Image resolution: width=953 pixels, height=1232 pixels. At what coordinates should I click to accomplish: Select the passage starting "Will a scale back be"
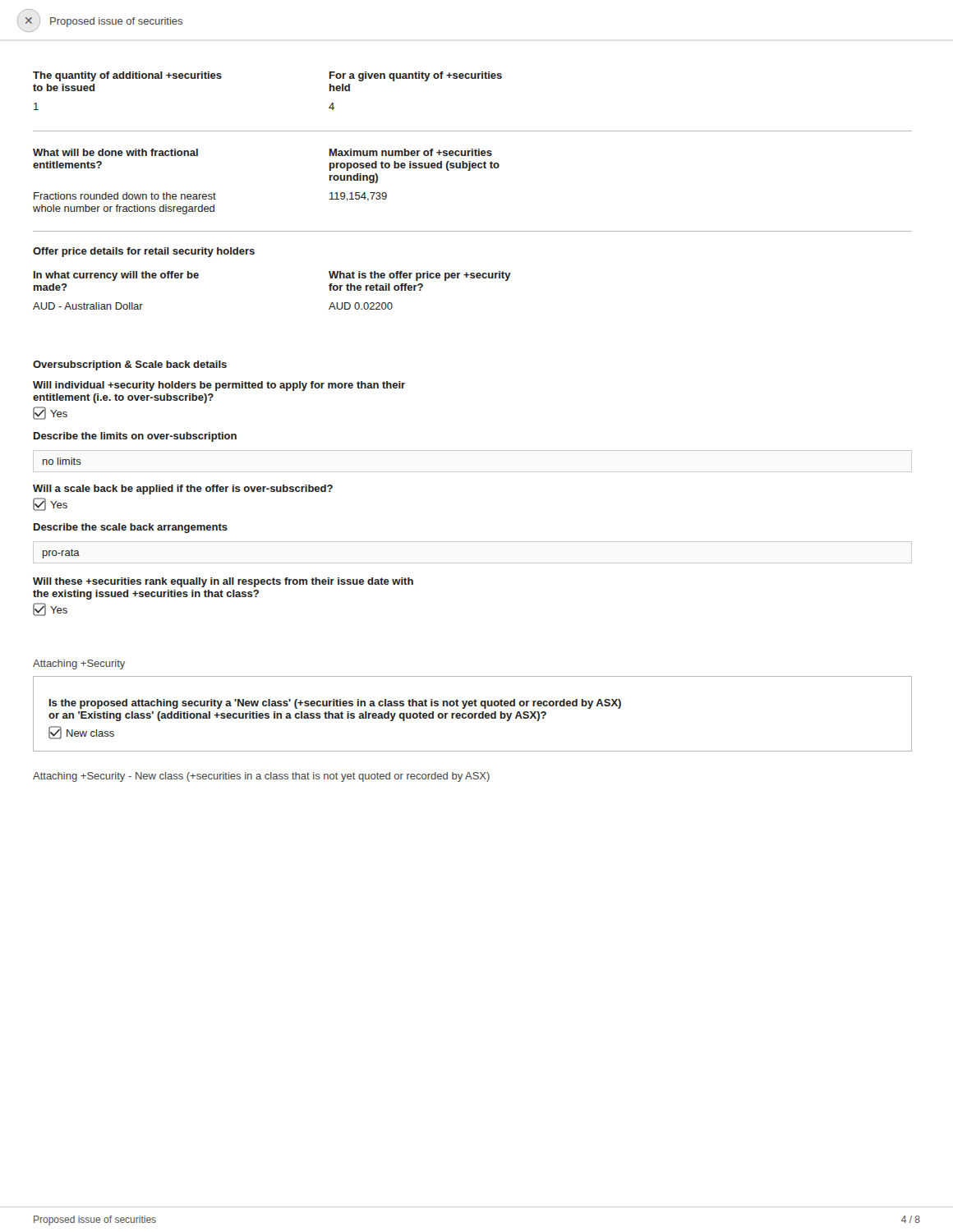pos(183,490)
